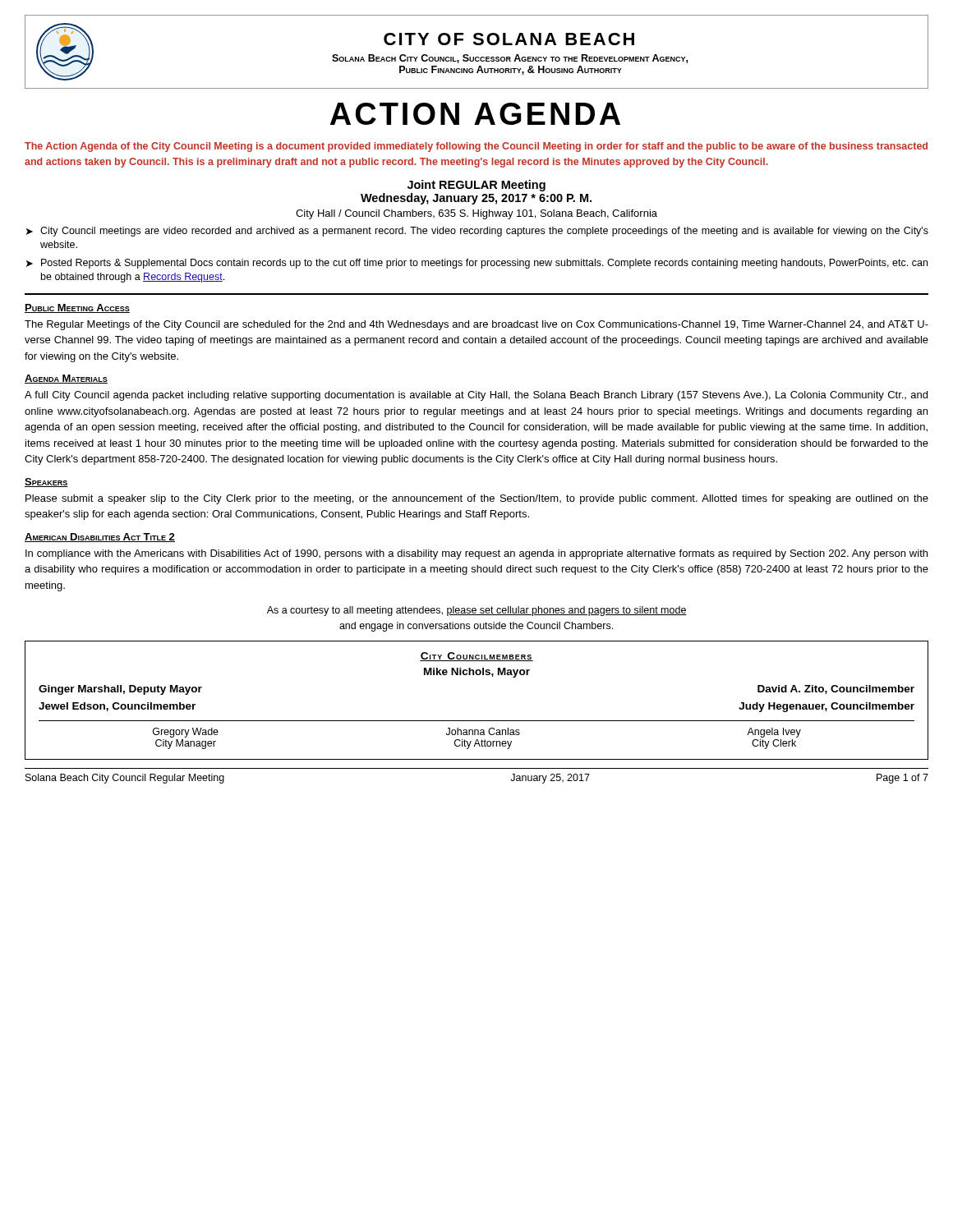
Task: Navigate to the element starting "Please submit a speaker slip"
Action: (x=476, y=506)
